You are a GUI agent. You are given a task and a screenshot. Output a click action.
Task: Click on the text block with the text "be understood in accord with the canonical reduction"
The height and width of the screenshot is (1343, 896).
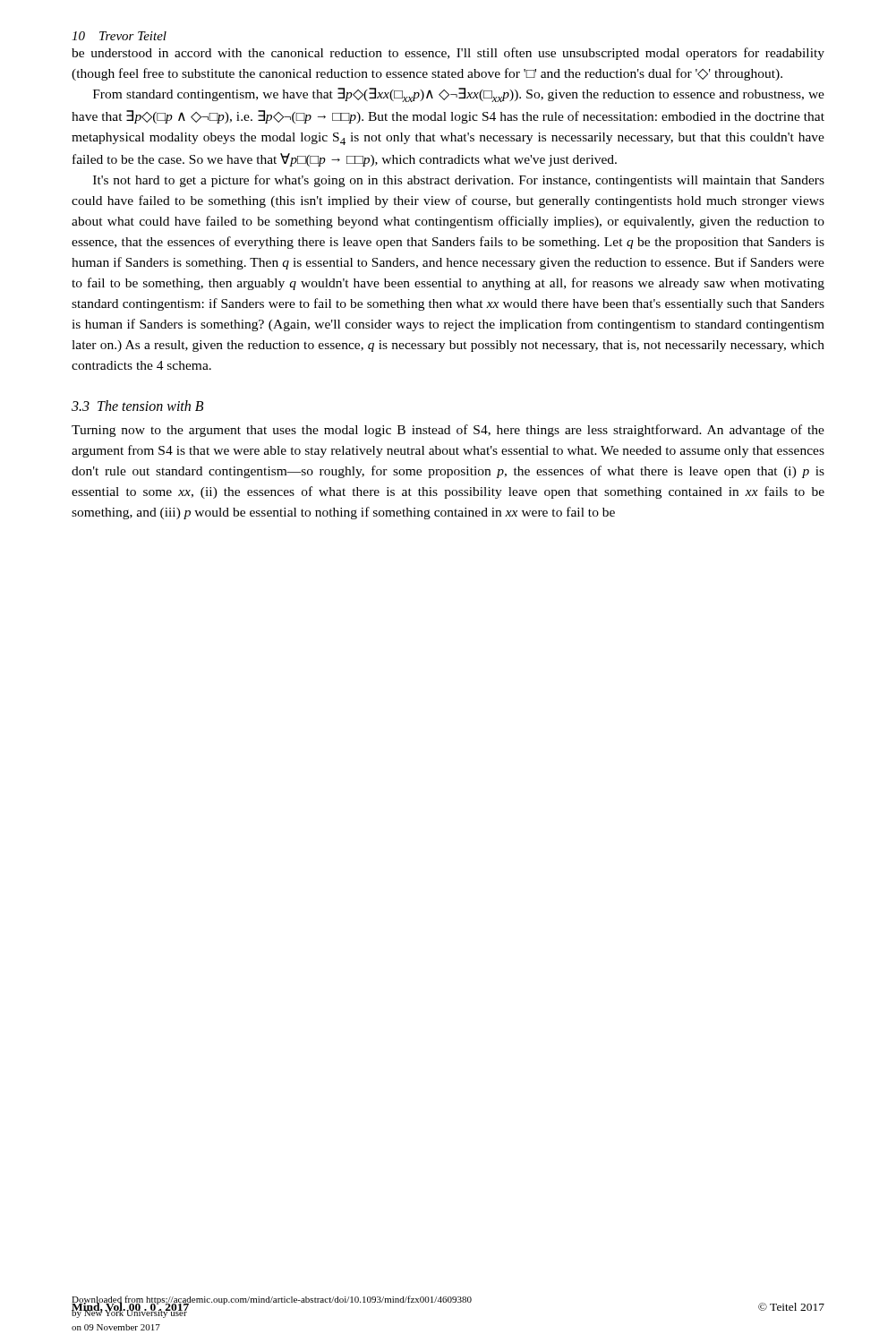click(x=448, y=209)
